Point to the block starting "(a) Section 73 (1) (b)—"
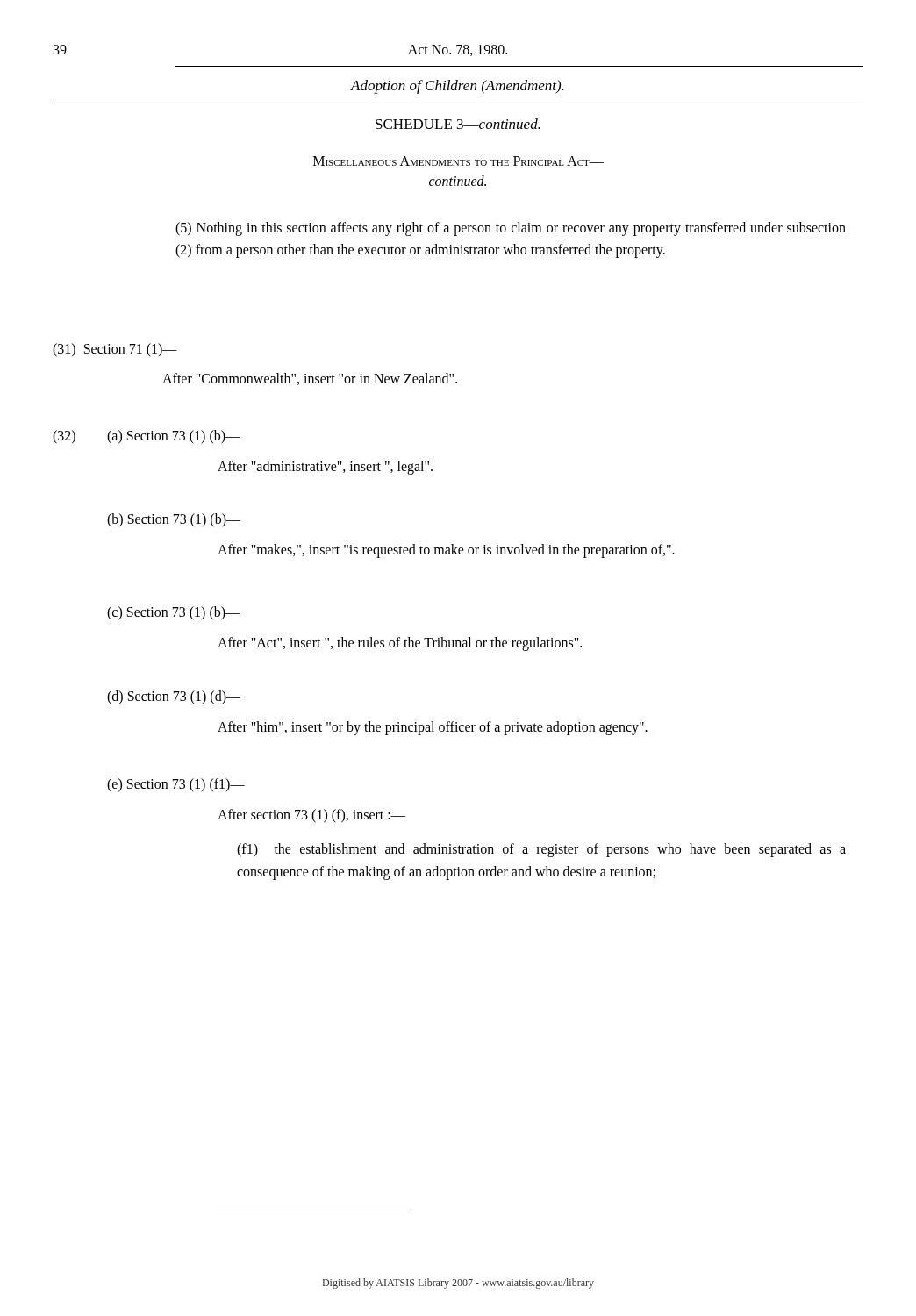 coord(173,436)
